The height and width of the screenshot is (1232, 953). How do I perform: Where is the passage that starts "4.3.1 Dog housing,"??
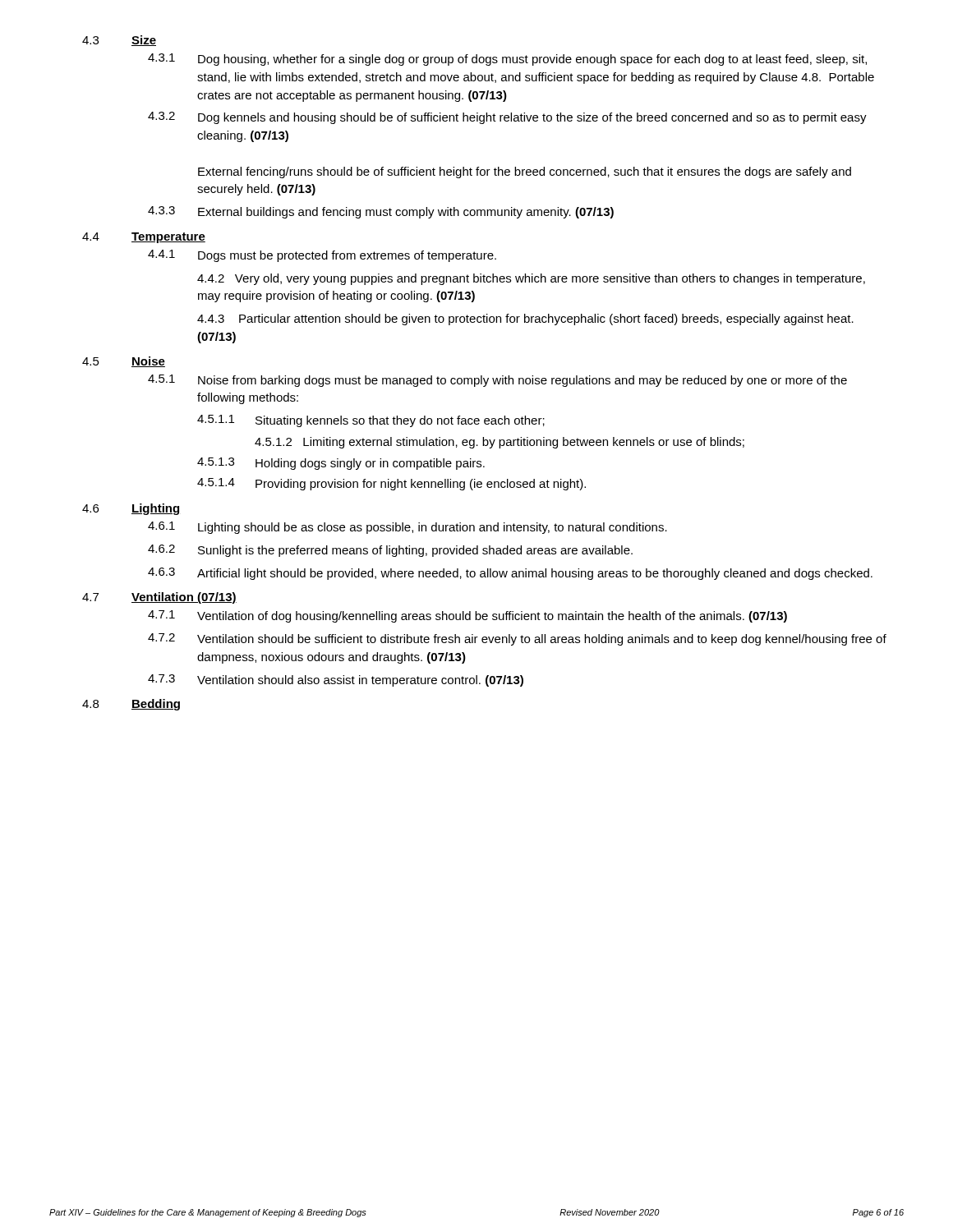pos(518,77)
